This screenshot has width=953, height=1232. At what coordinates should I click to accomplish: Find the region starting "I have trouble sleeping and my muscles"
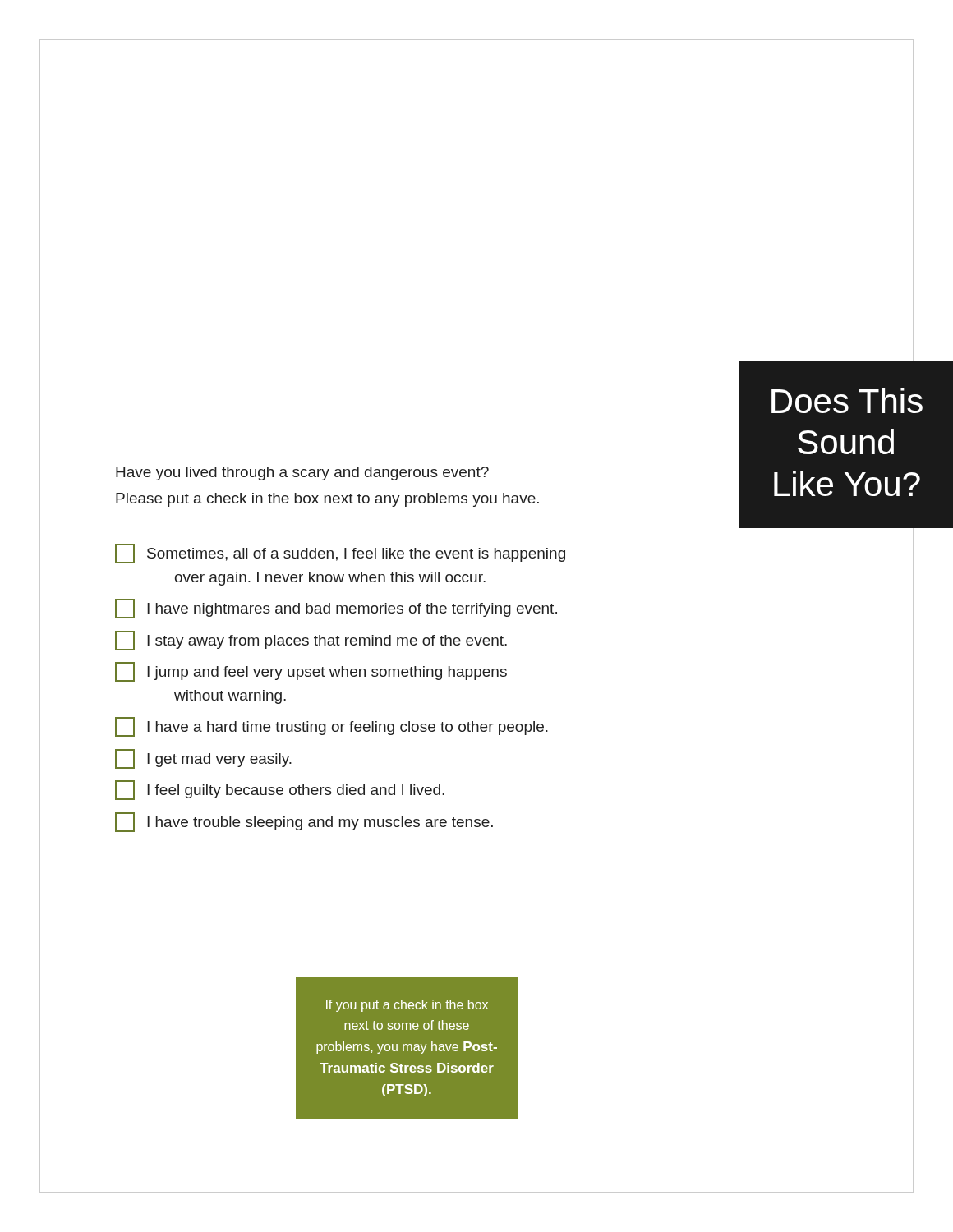tap(460, 822)
